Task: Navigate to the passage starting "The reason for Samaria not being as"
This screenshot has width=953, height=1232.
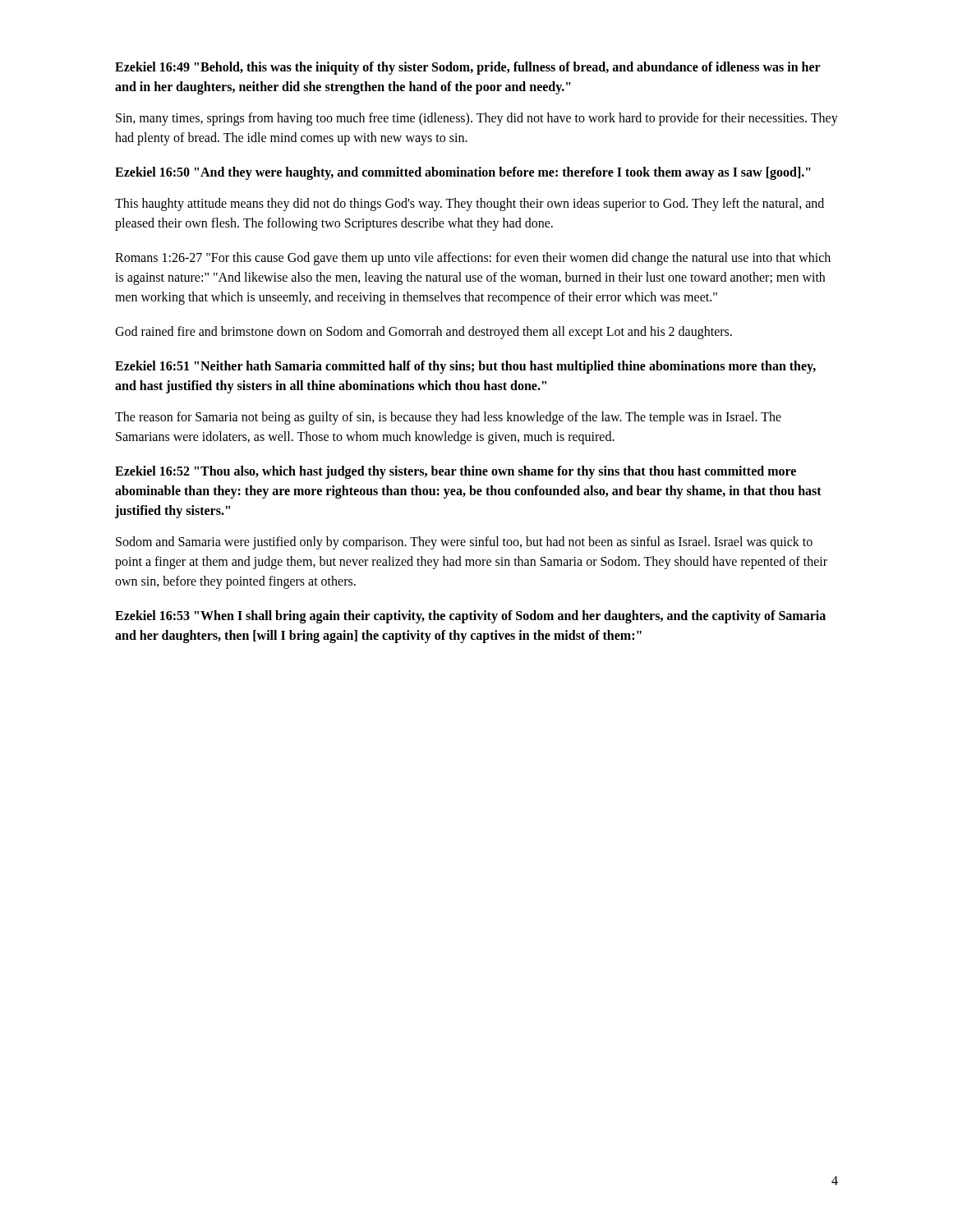Action: [448, 427]
